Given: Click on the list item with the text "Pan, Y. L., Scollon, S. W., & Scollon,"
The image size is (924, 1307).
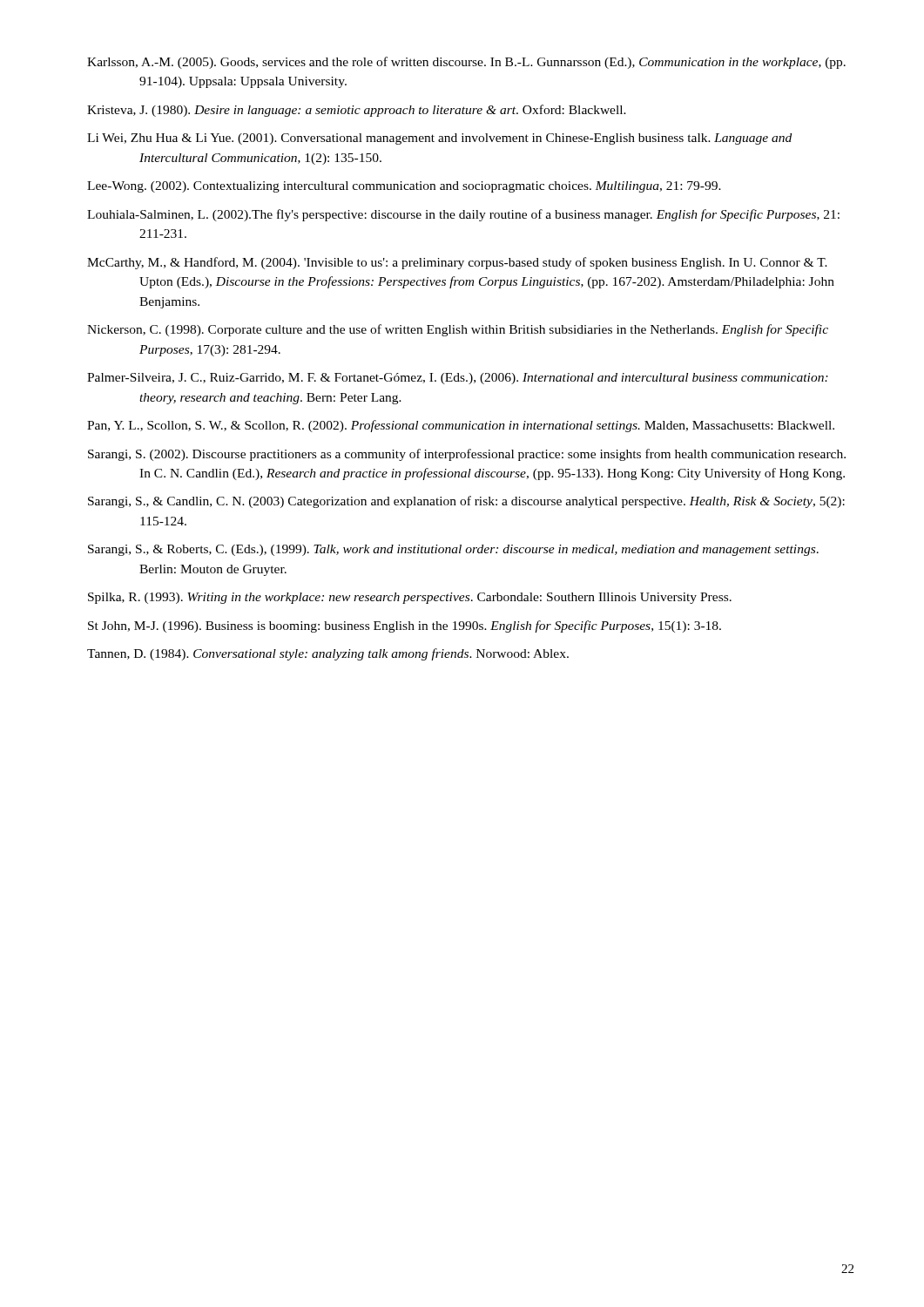Looking at the screenshot, I should coord(461,425).
